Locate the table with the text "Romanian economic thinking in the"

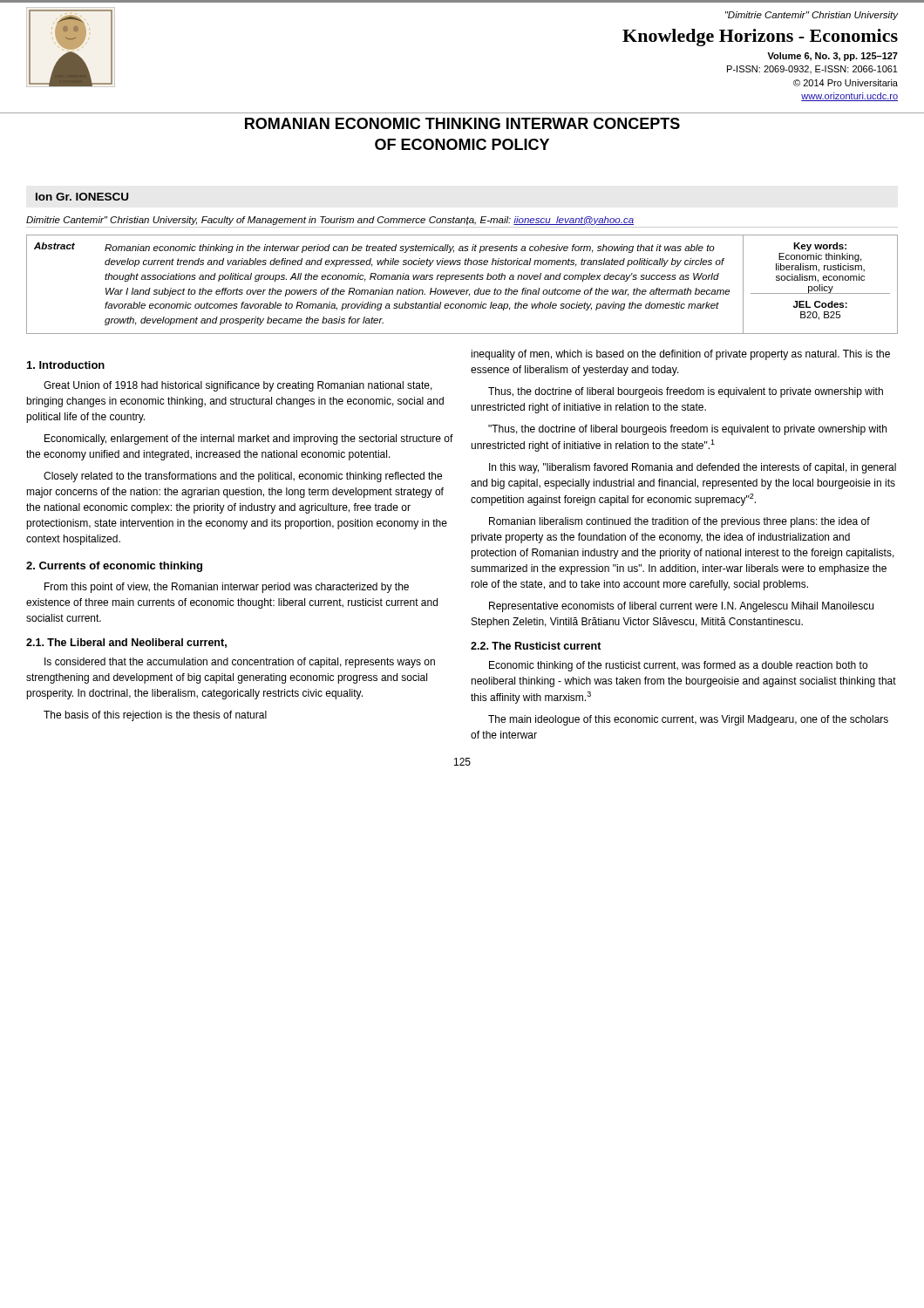[462, 284]
